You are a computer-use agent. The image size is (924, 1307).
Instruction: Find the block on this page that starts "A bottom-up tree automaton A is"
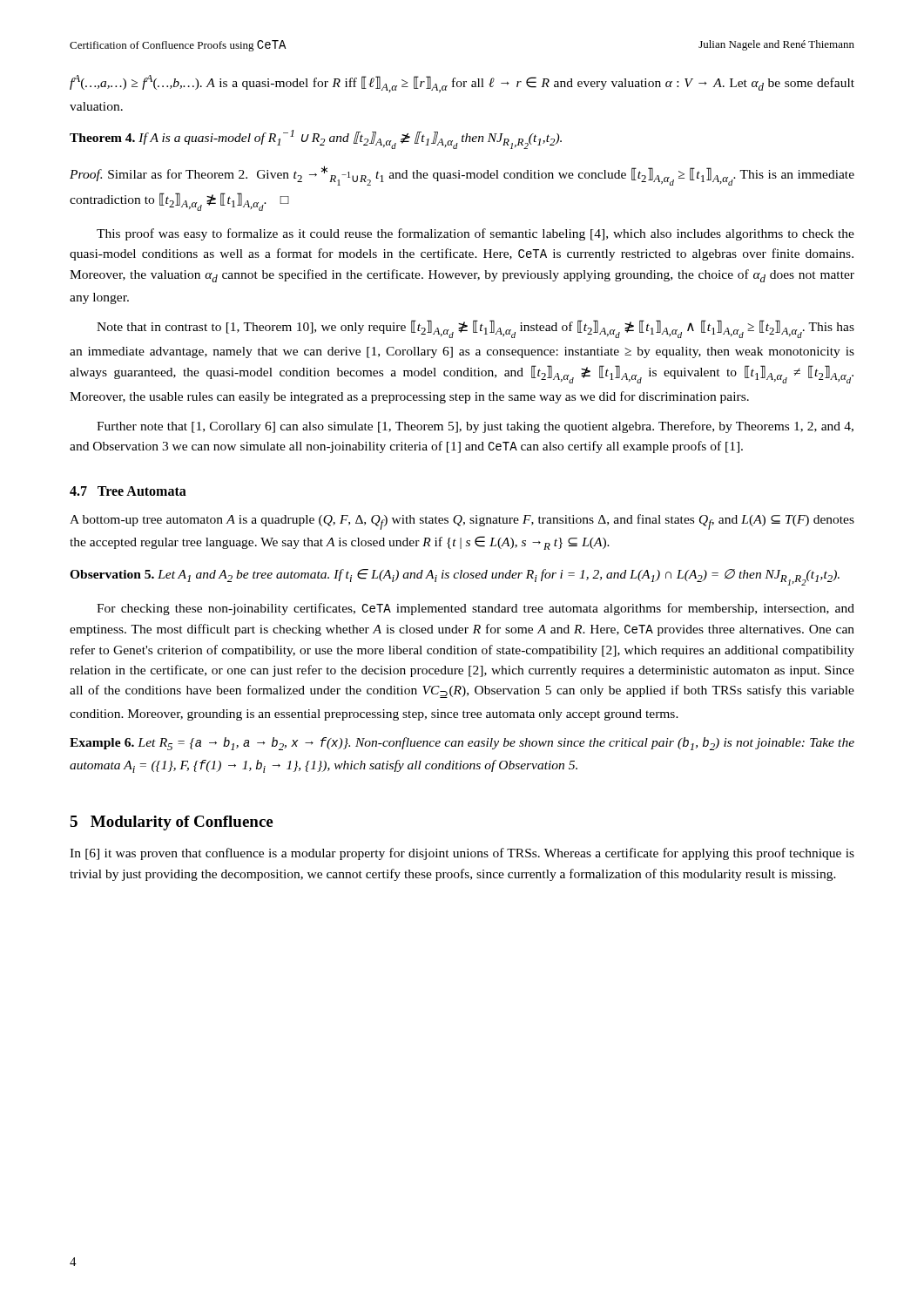coord(462,532)
